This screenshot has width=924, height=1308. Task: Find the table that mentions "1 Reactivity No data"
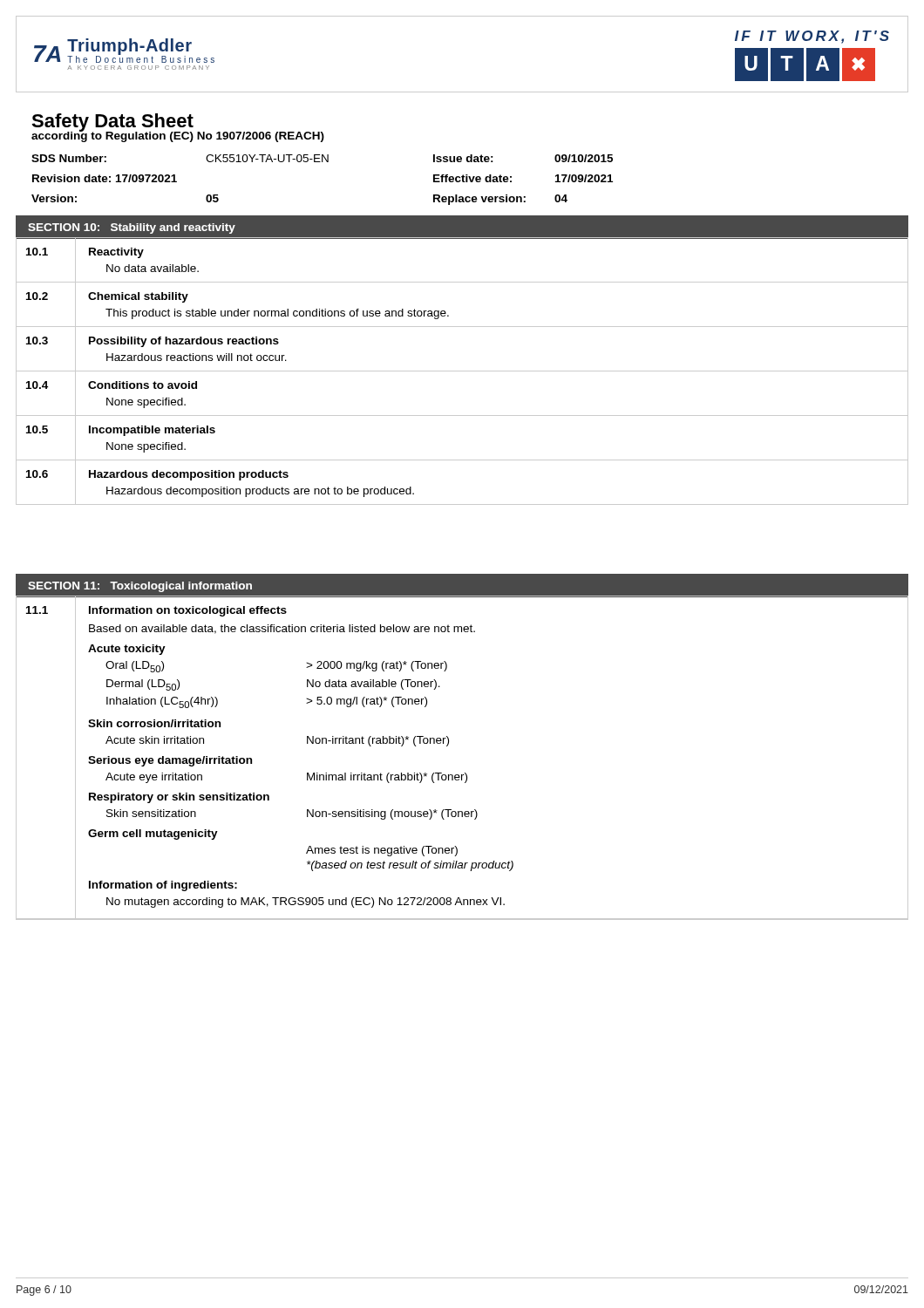462,371
